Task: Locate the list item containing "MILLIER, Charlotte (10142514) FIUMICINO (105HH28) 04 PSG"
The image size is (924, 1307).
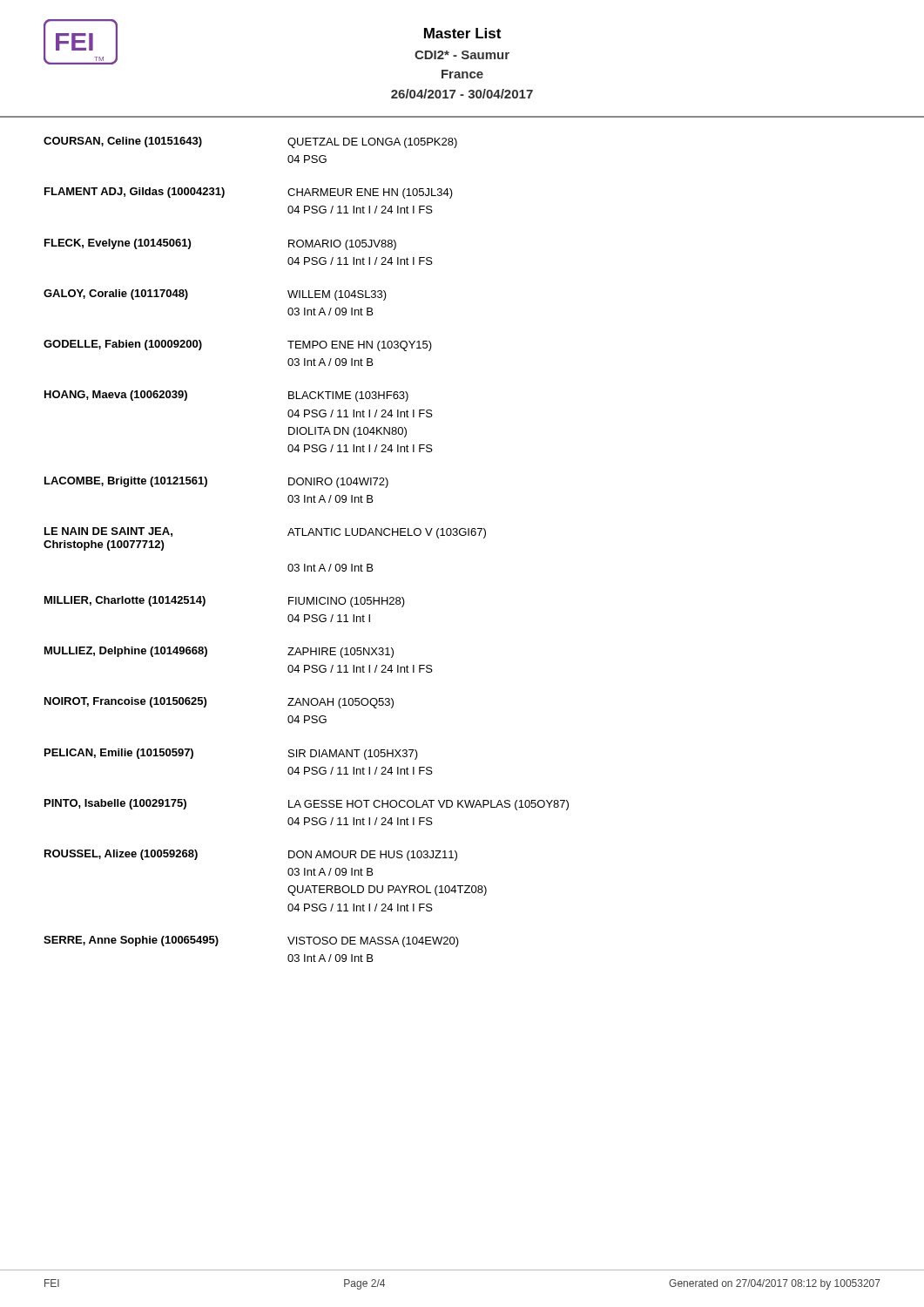Action: pyautogui.click(x=117, y=602)
